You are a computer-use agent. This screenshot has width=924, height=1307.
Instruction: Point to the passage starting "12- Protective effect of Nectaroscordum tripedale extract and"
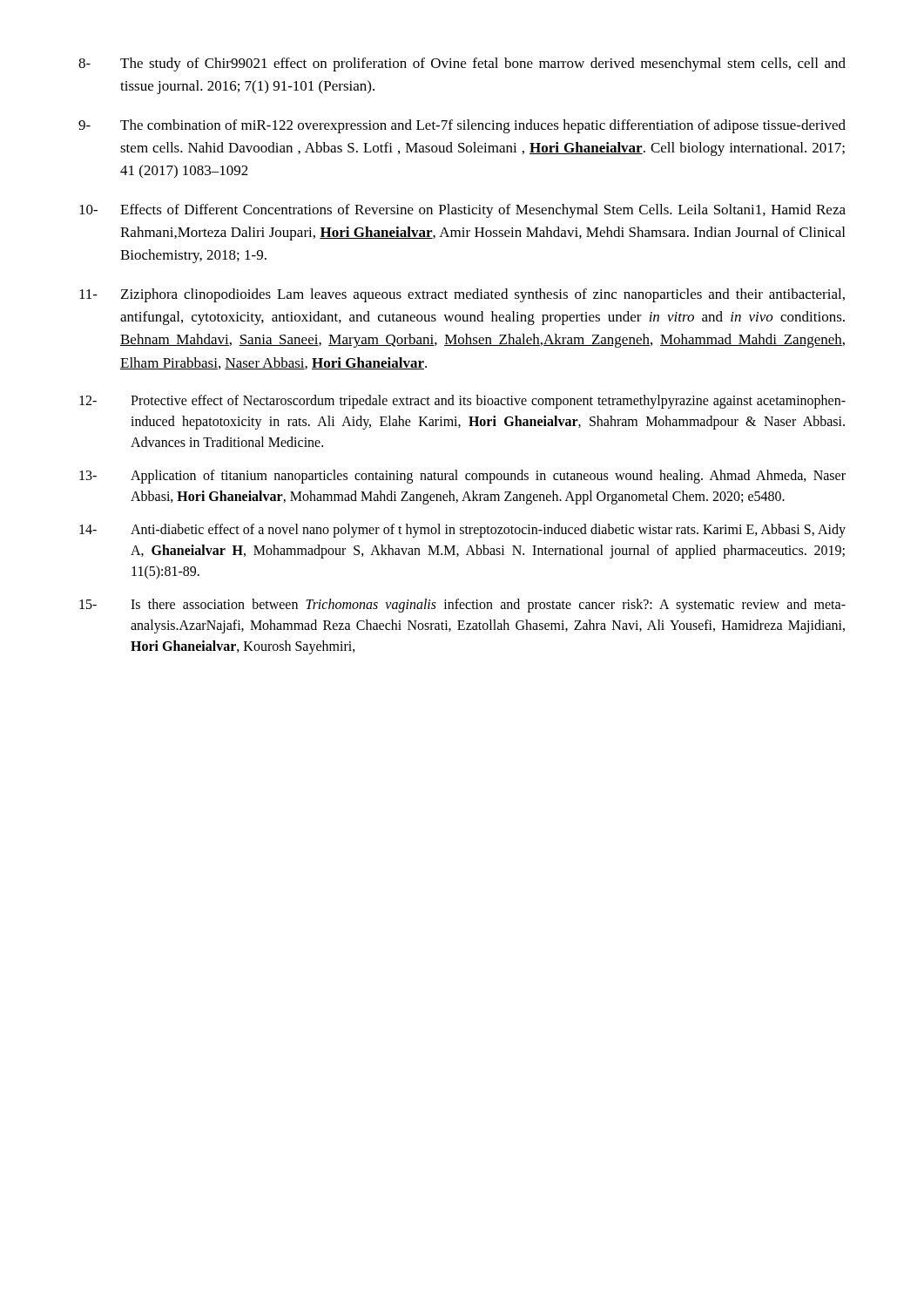(x=462, y=422)
